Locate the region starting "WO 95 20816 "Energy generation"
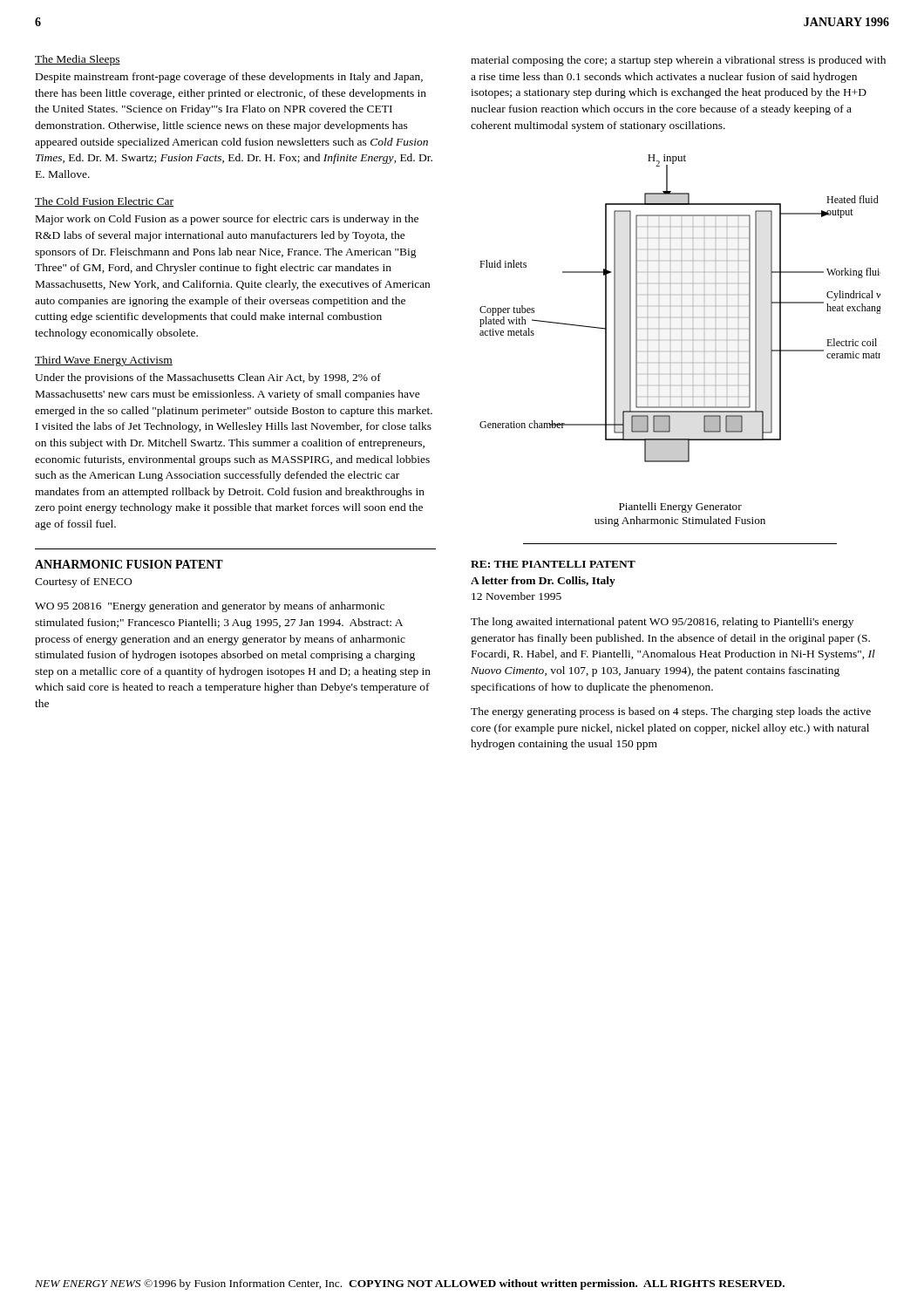Screen dimensions: 1308x924 click(235, 655)
